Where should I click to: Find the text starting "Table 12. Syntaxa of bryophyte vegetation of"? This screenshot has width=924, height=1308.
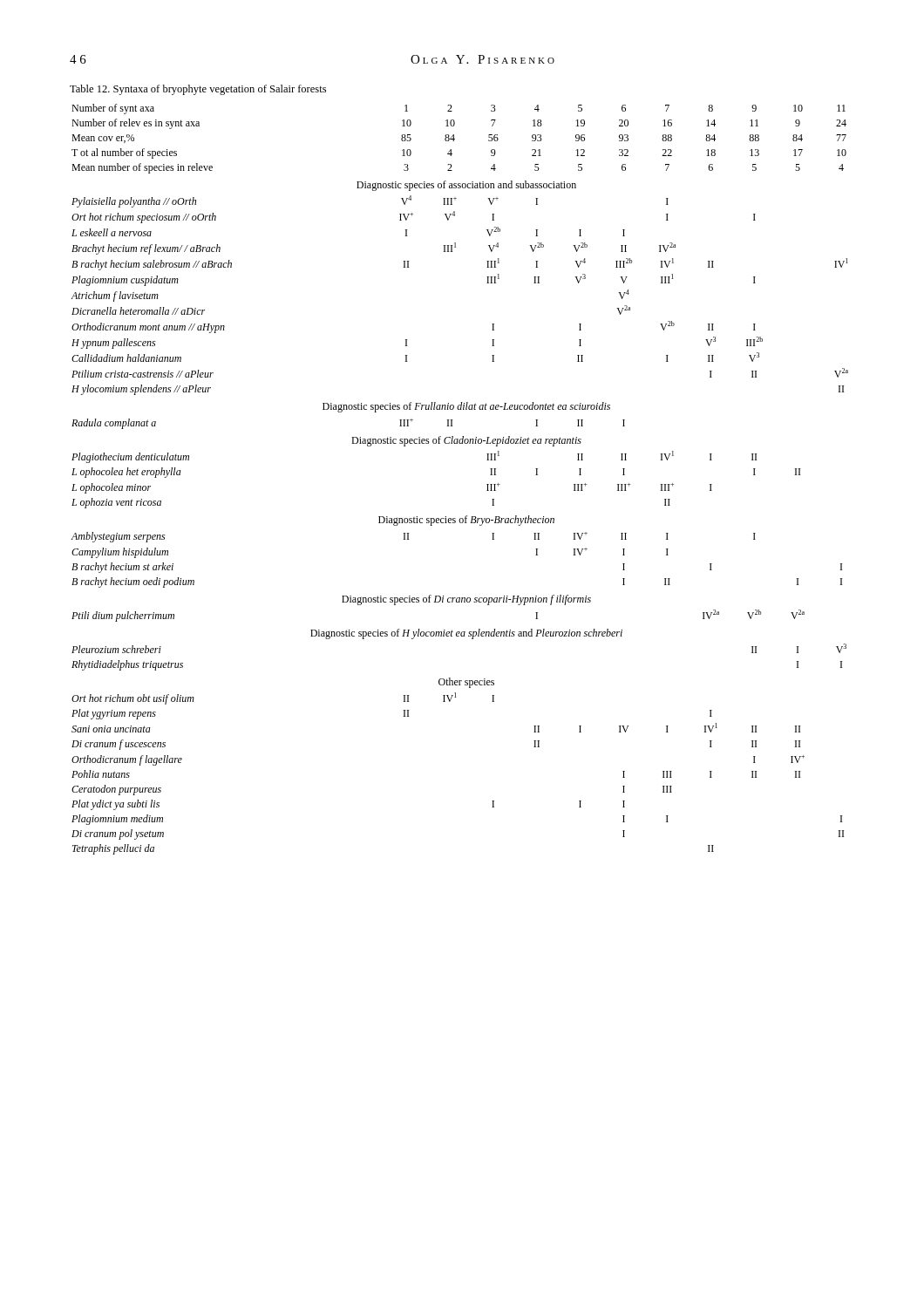tap(198, 89)
